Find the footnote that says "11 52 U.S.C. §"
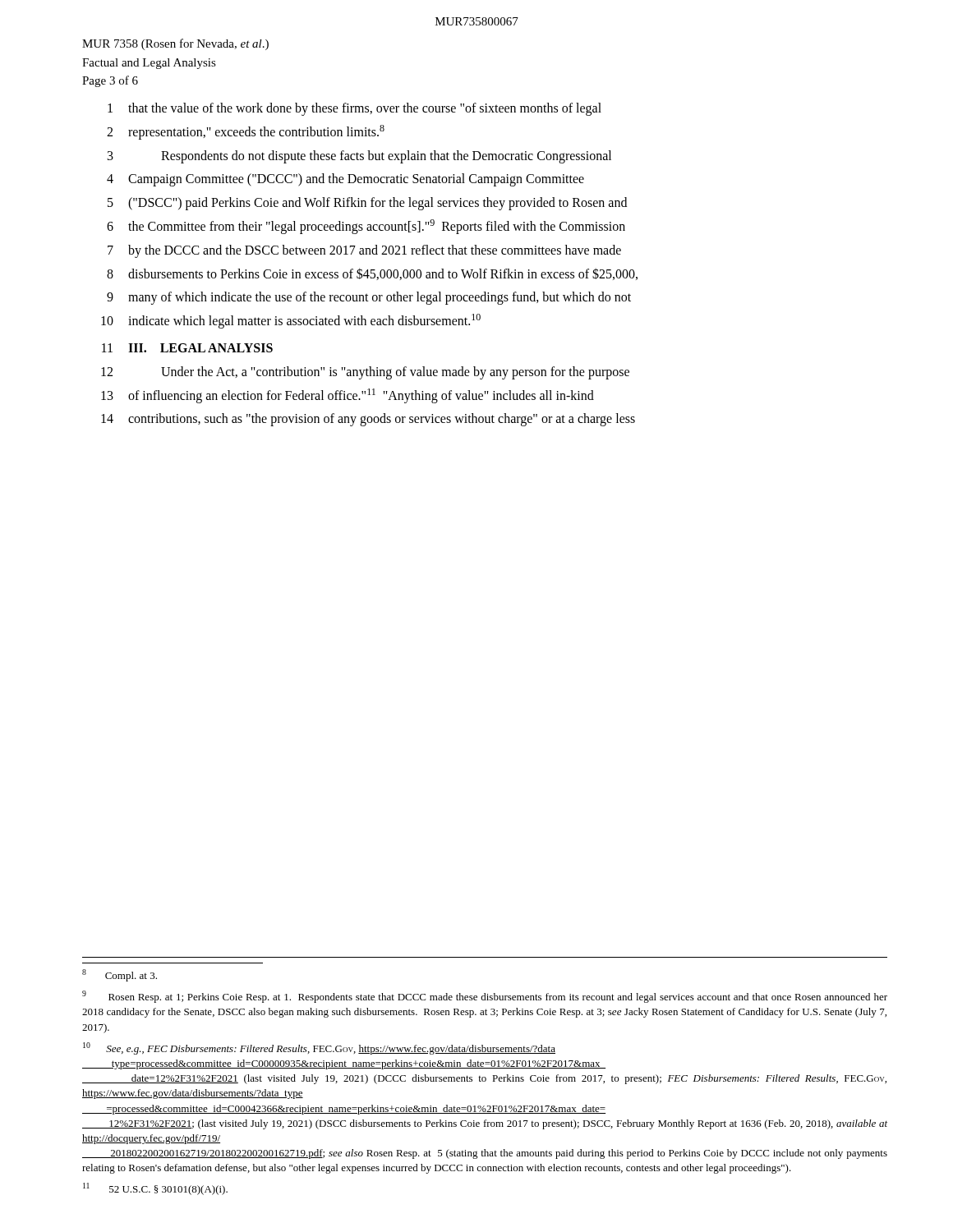This screenshot has height=1232, width=953. (155, 1189)
